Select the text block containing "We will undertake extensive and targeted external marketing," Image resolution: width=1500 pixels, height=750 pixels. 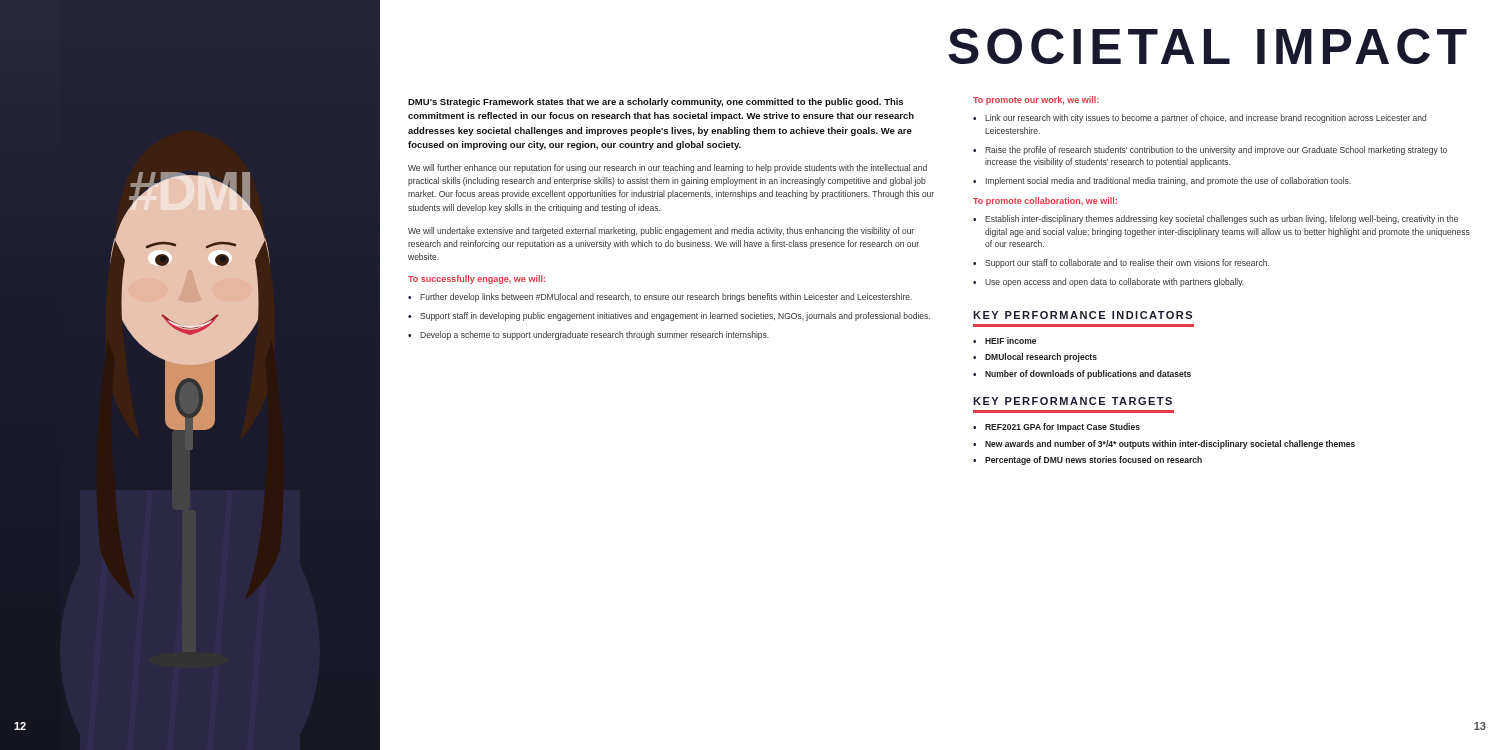[x=664, y=244]
